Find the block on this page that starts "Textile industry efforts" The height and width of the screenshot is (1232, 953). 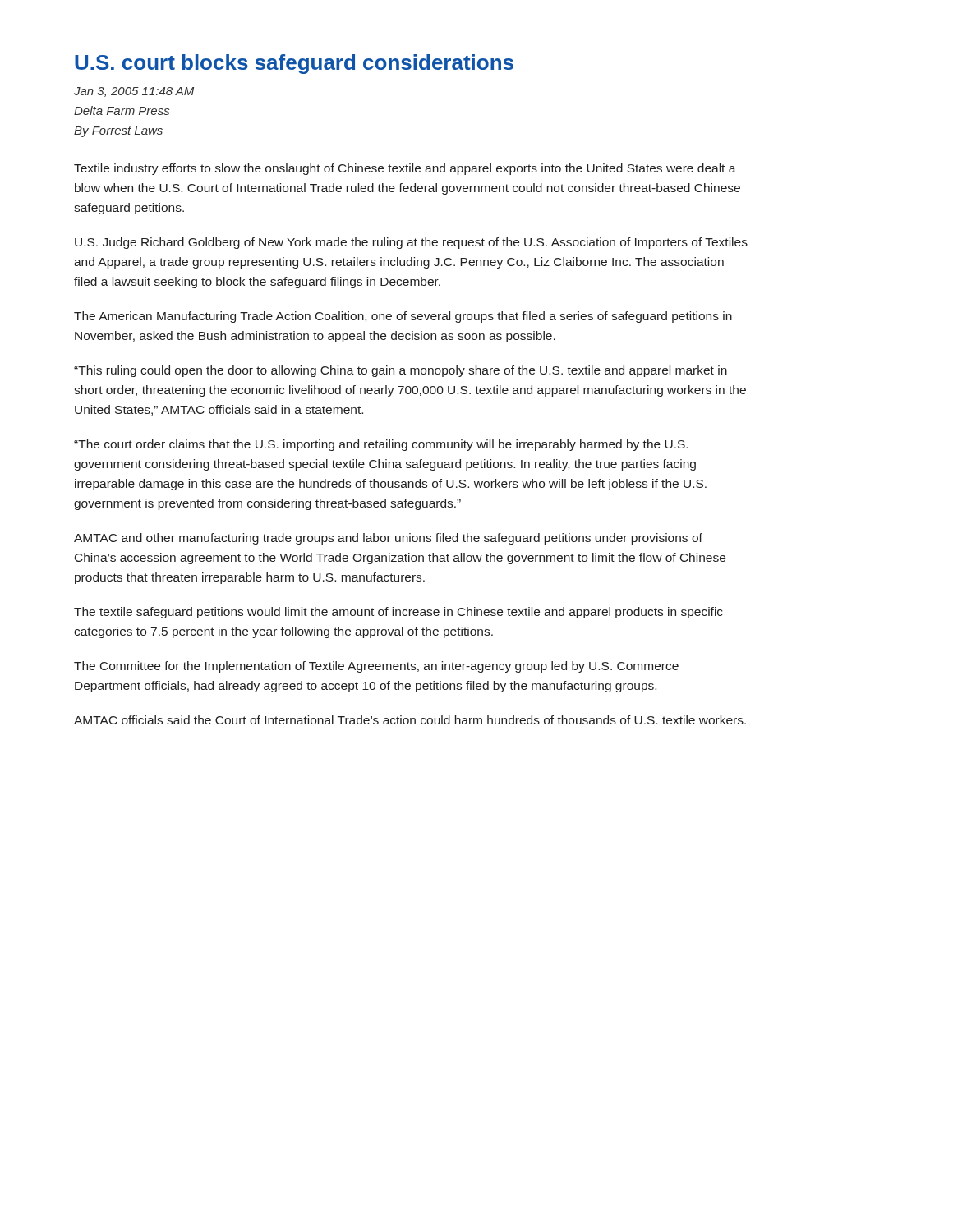tap(407, 187)
